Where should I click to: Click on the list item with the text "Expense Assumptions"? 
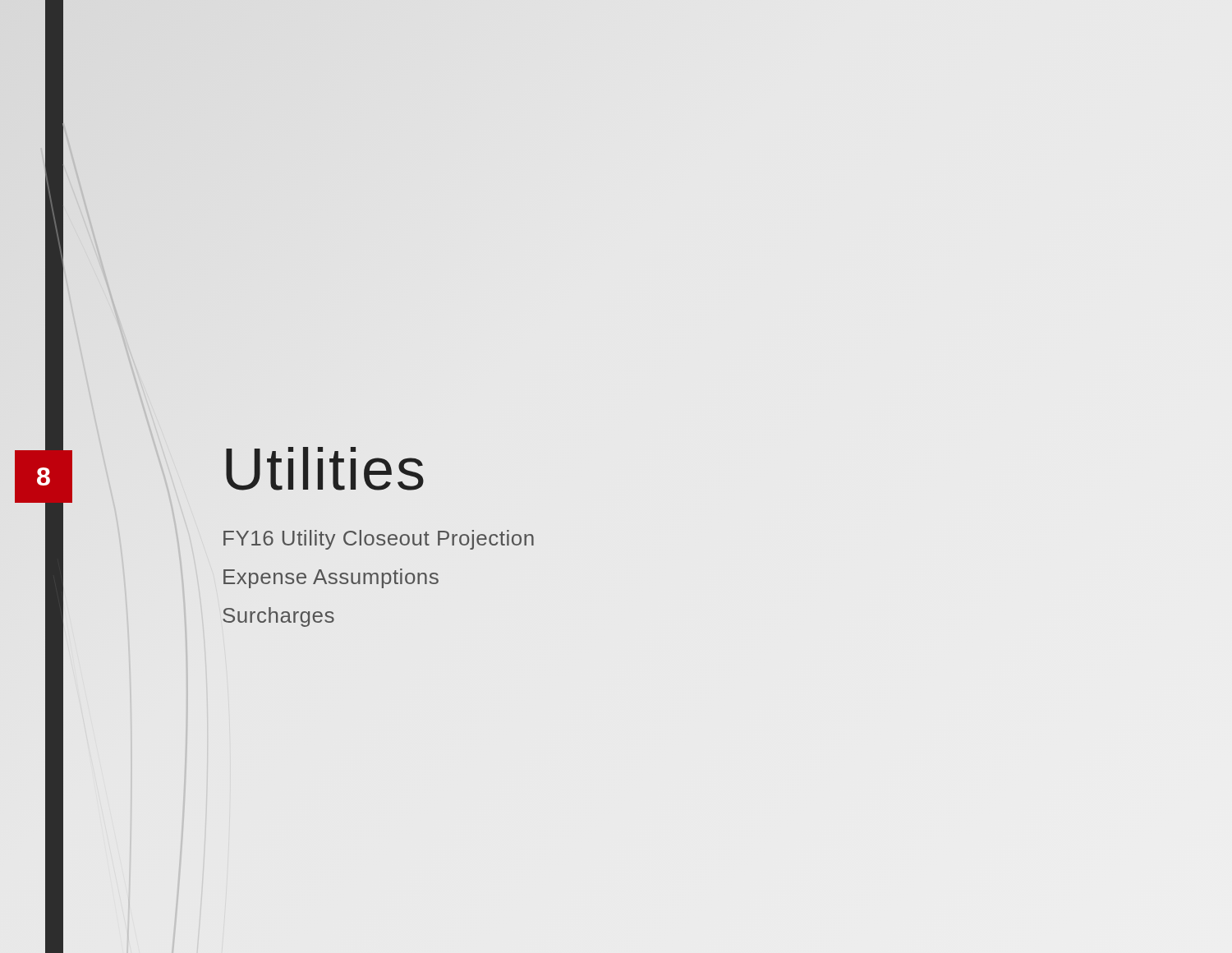pos(331,577)
